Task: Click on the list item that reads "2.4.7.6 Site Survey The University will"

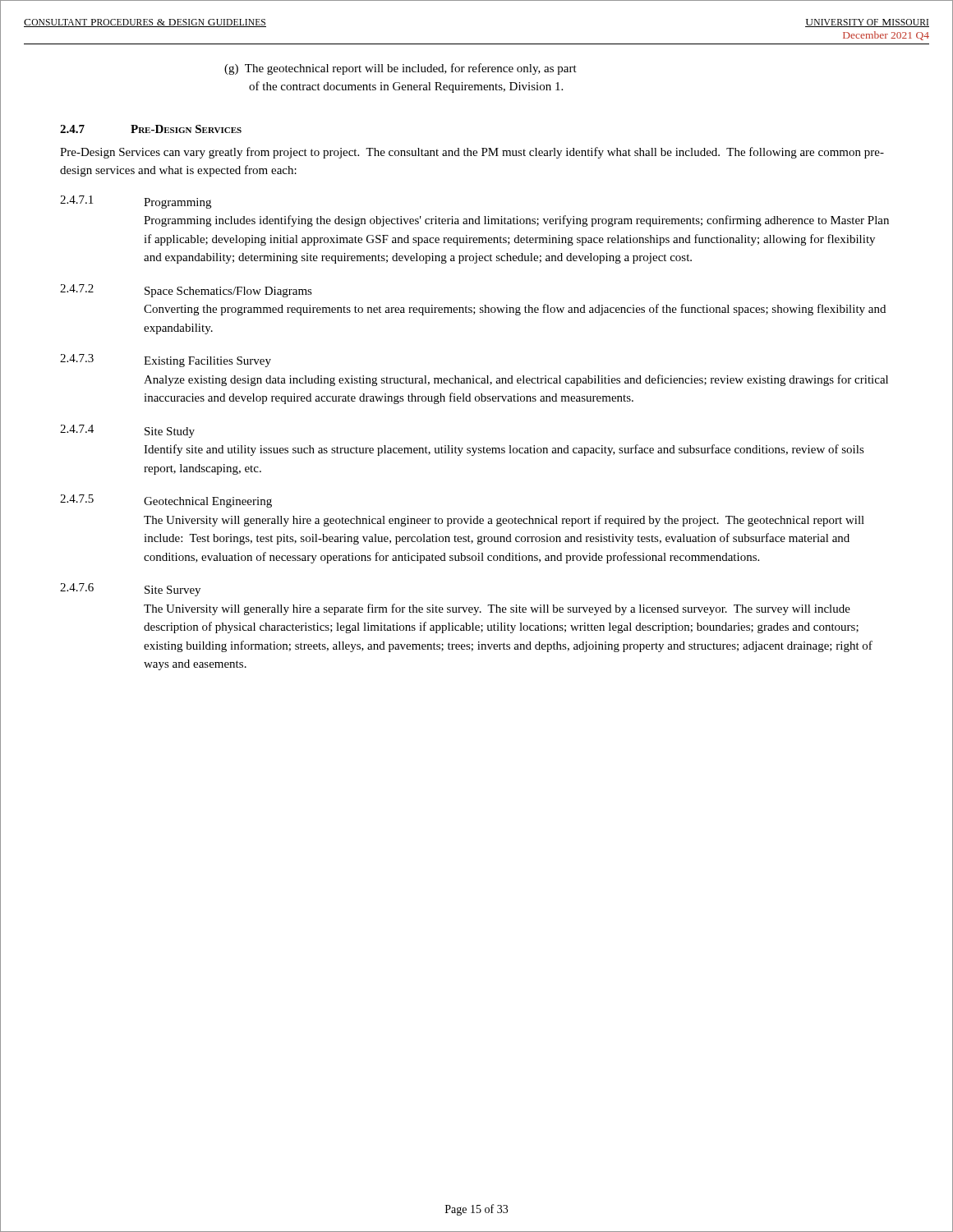Action: 476,627
